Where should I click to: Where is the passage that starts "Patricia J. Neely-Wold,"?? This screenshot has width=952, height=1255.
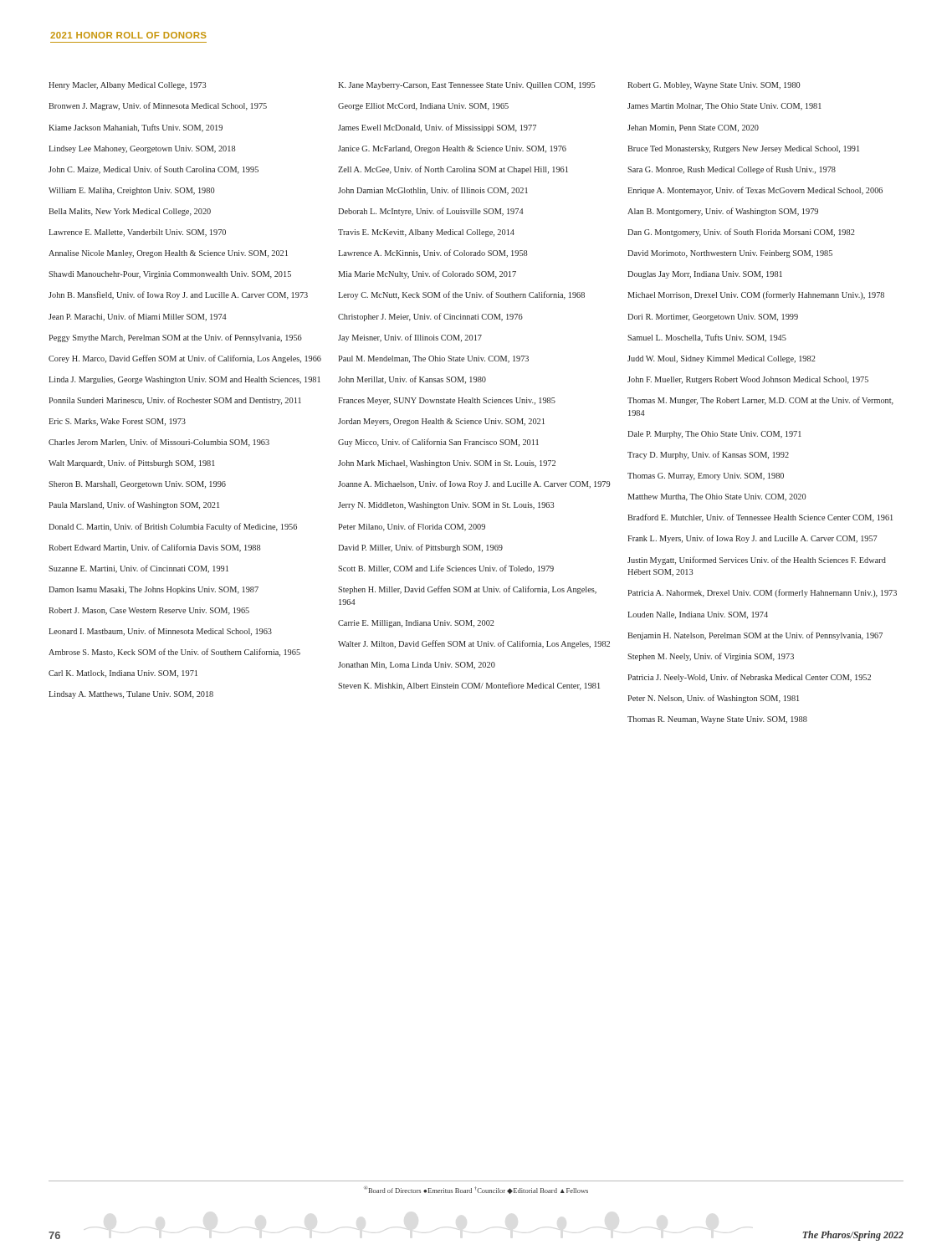765,678
